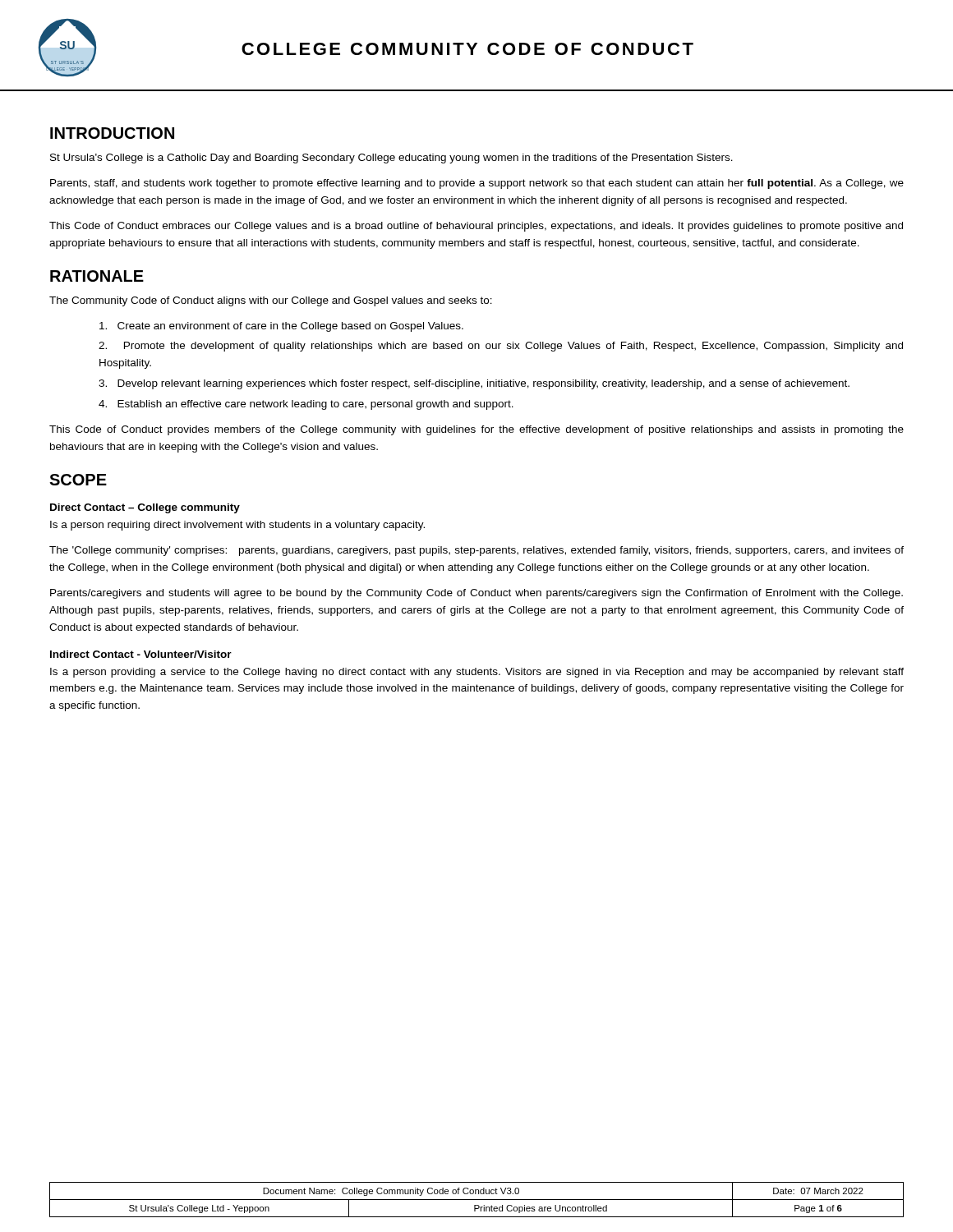953x1232 pixels.
Task: Select the text block starting "St Ursula's College is a"
Action: click(x=391, y=157)
